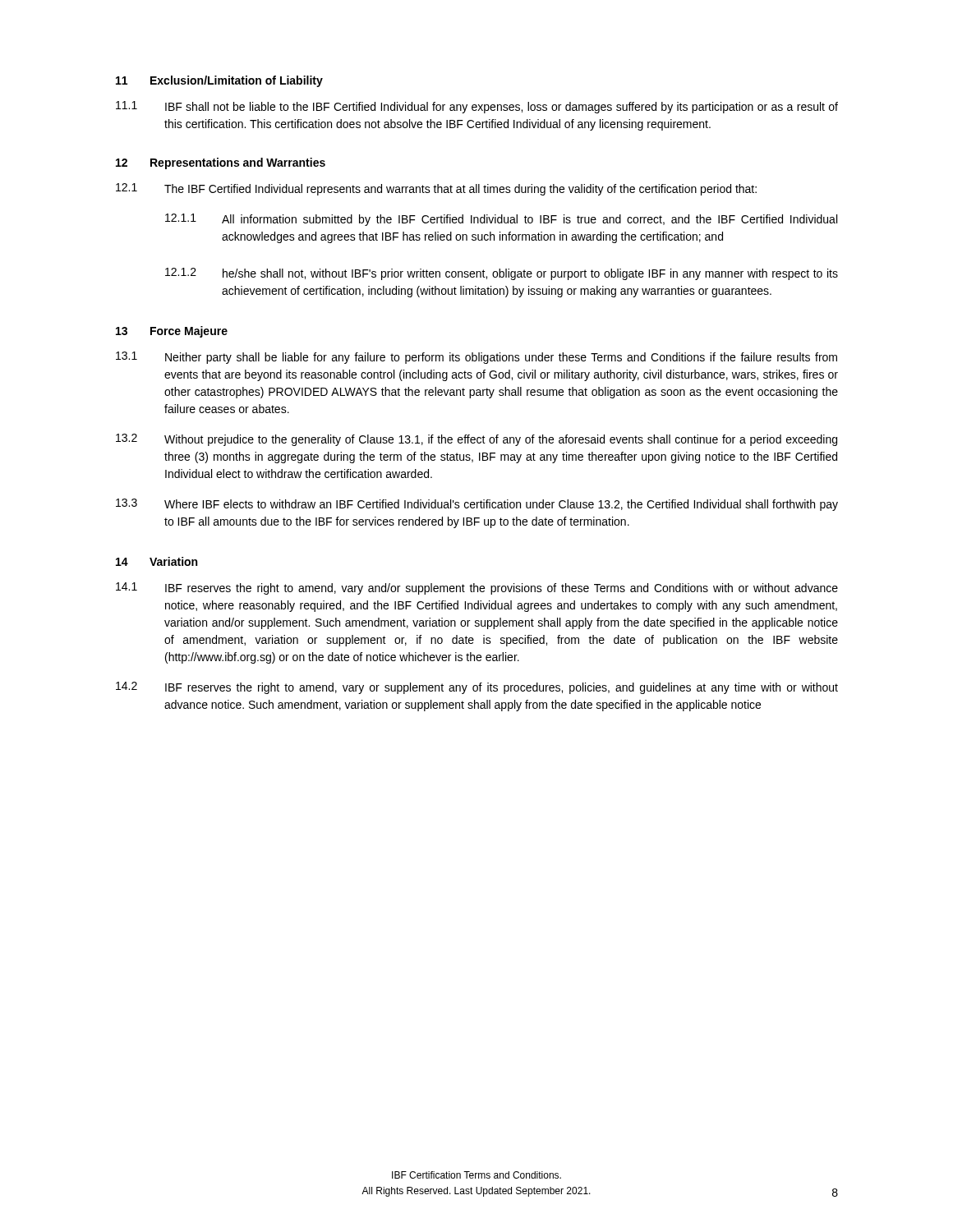Find the block starting "11 Exclusion/Limitation of"
This screenshot has height=1232, width=953.
tap(219, 81)
